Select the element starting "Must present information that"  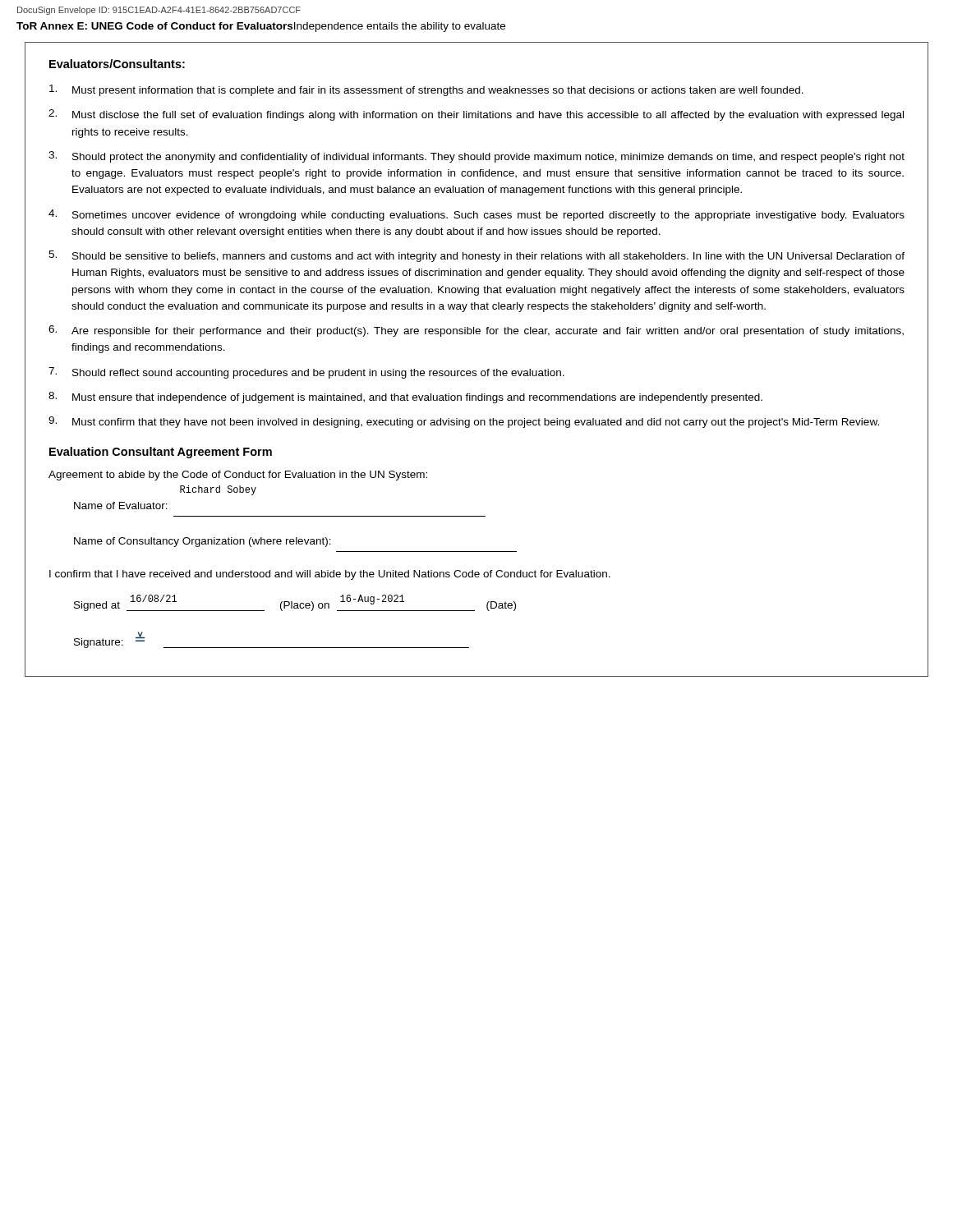[426, 90]
